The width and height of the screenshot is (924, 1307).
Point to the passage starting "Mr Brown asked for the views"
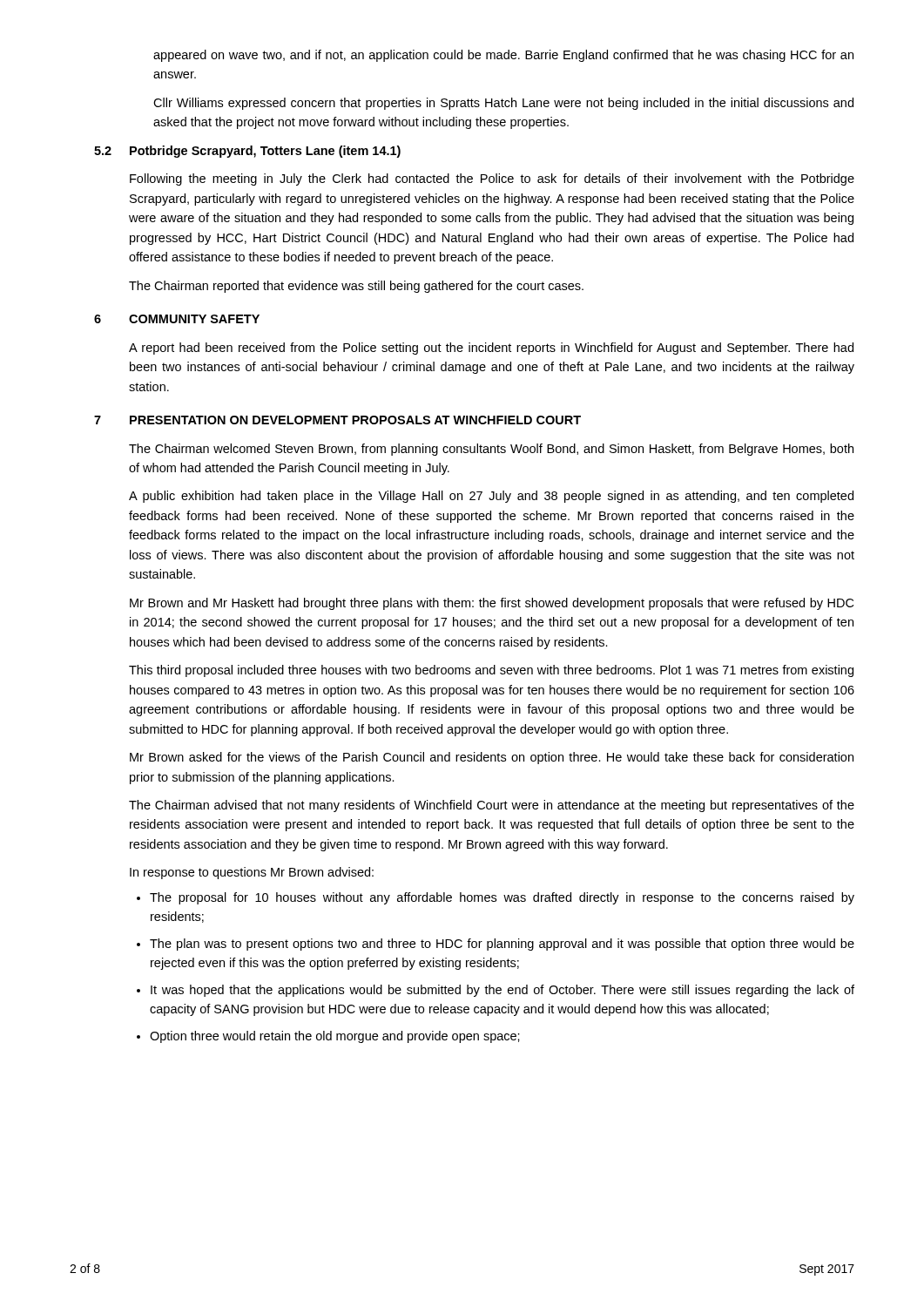[x=492, y=767]
